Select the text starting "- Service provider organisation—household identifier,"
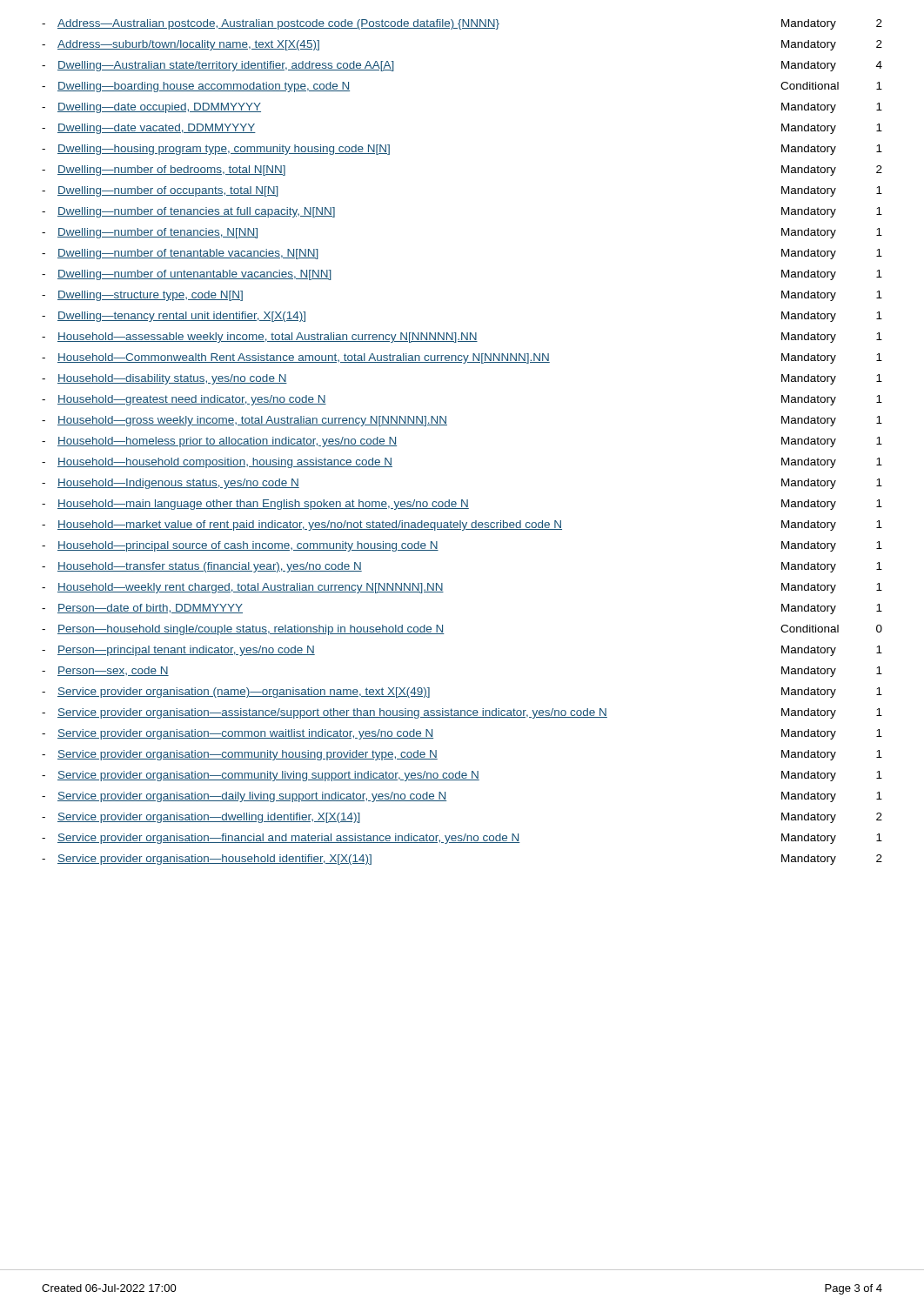 tap(249, 859)
